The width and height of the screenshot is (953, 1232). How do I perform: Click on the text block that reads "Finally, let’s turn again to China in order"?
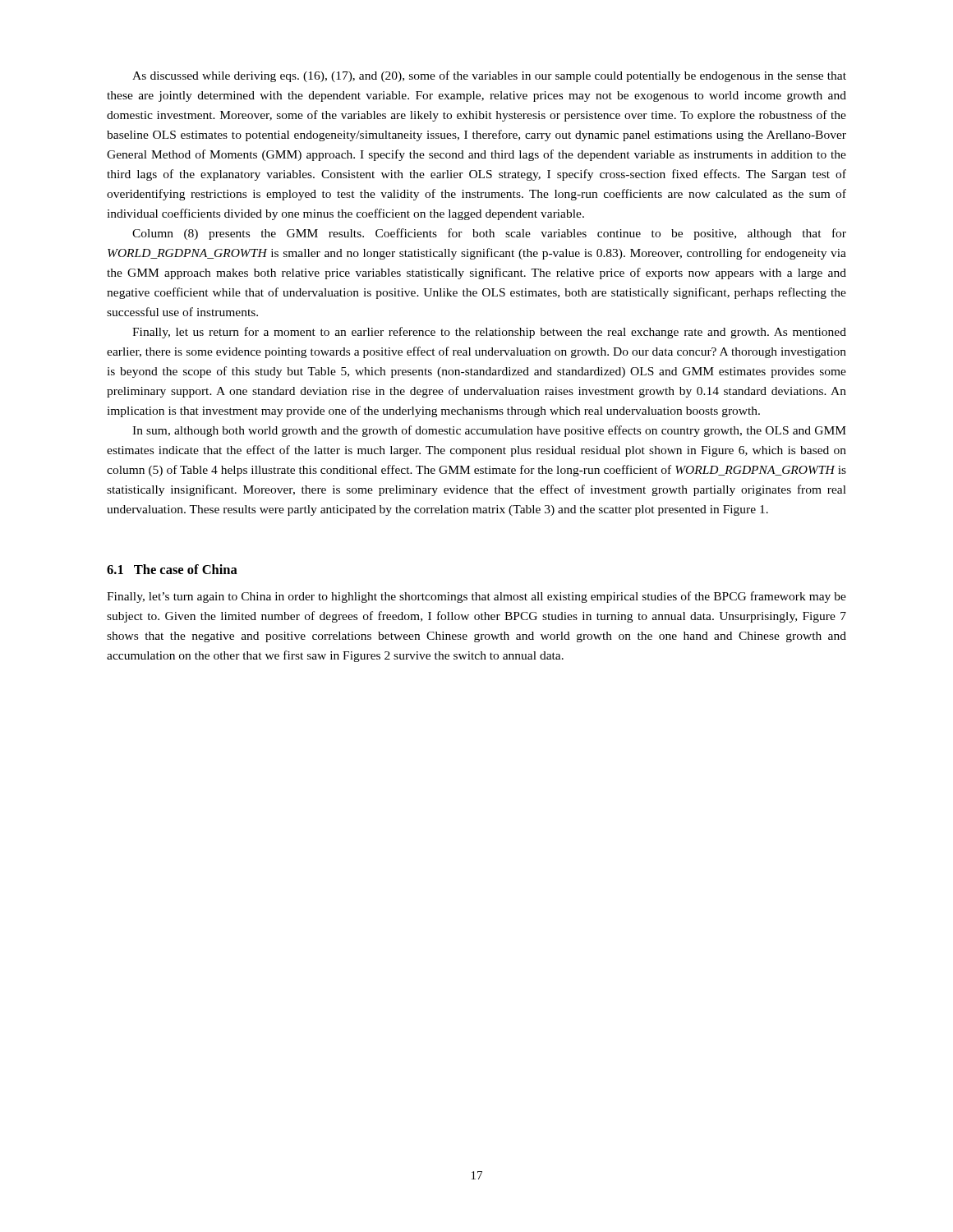click(476, 626)
